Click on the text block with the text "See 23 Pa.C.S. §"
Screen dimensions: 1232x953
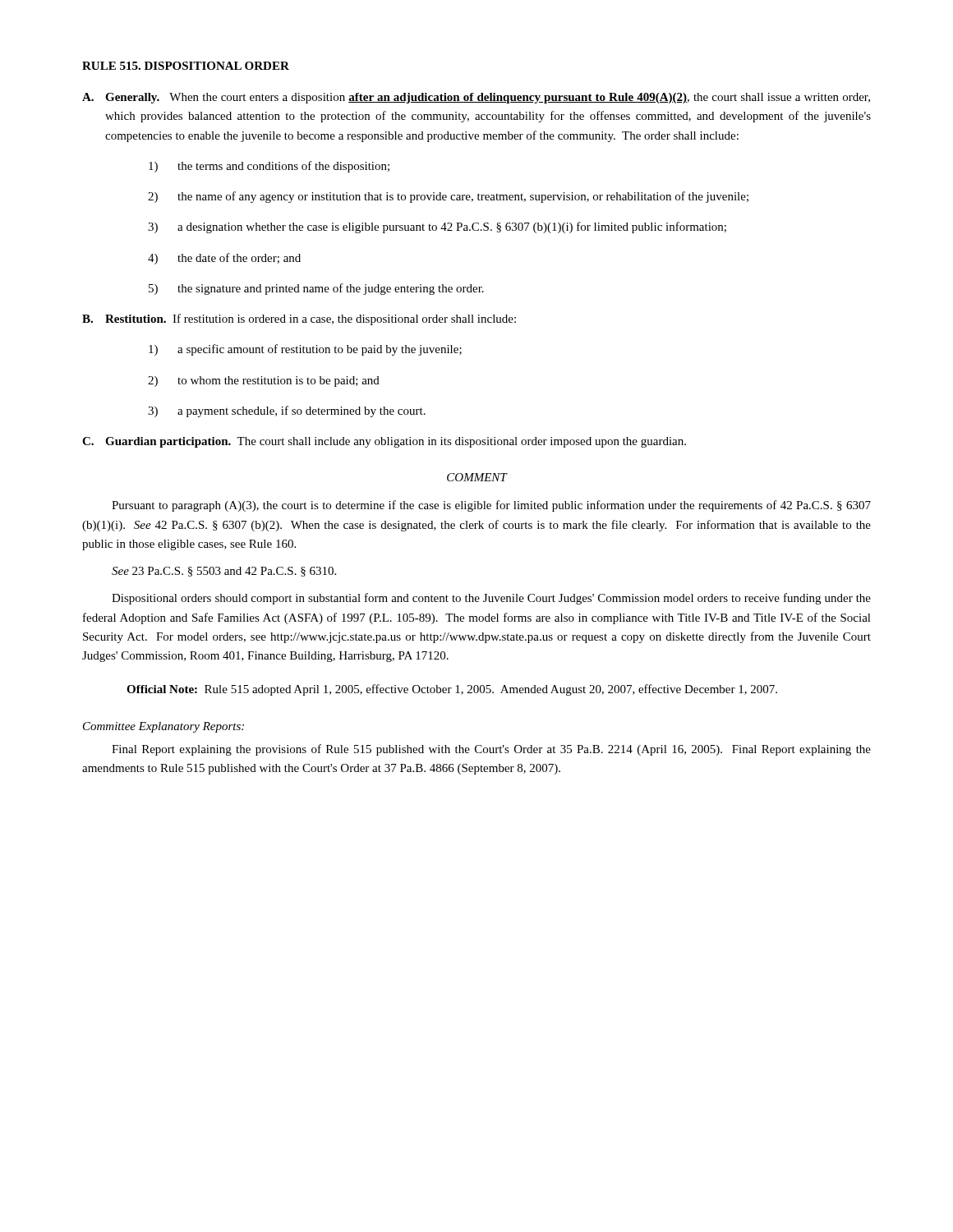224,571
